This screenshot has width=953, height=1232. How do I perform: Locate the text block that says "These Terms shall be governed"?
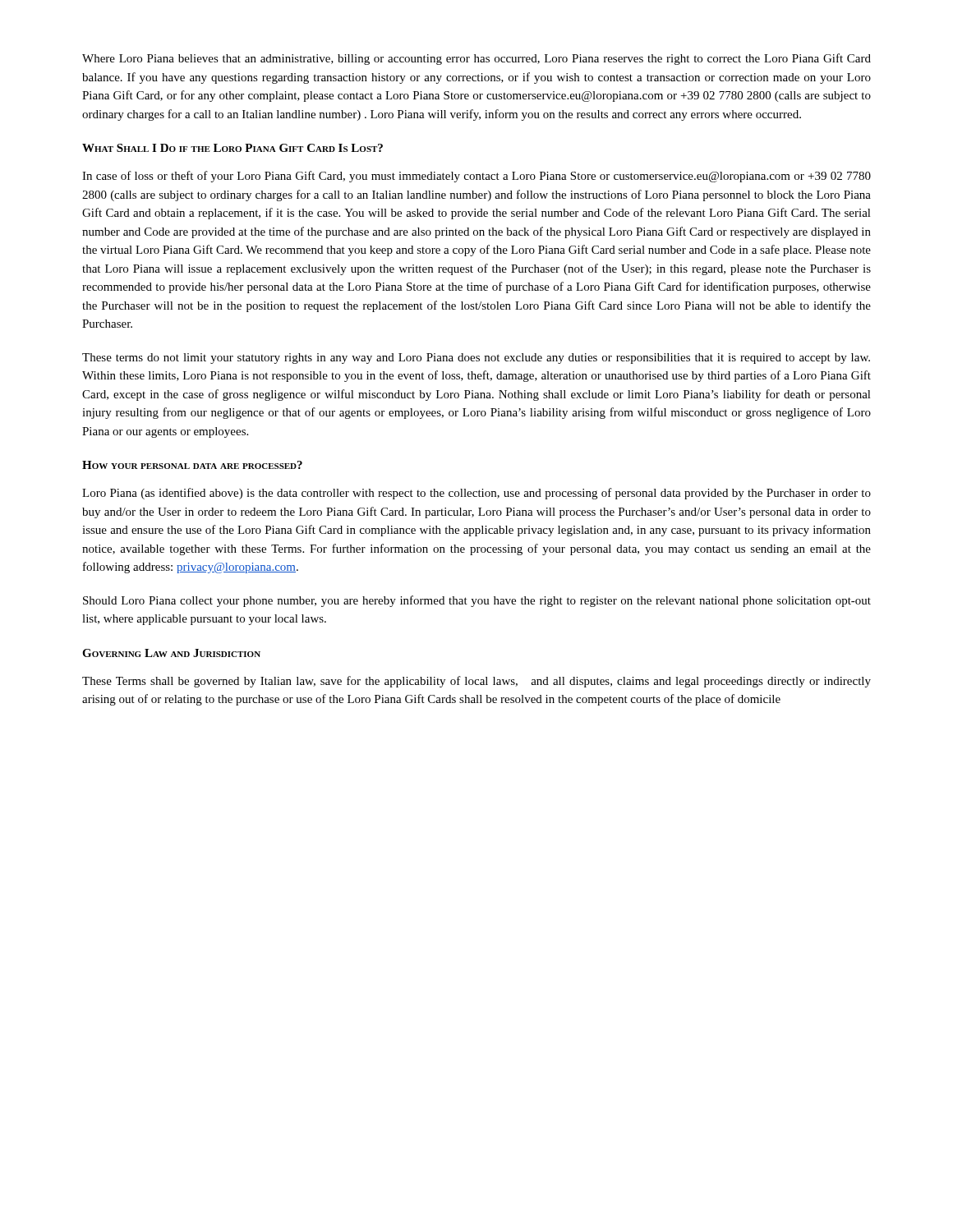[x=476, y=690]
